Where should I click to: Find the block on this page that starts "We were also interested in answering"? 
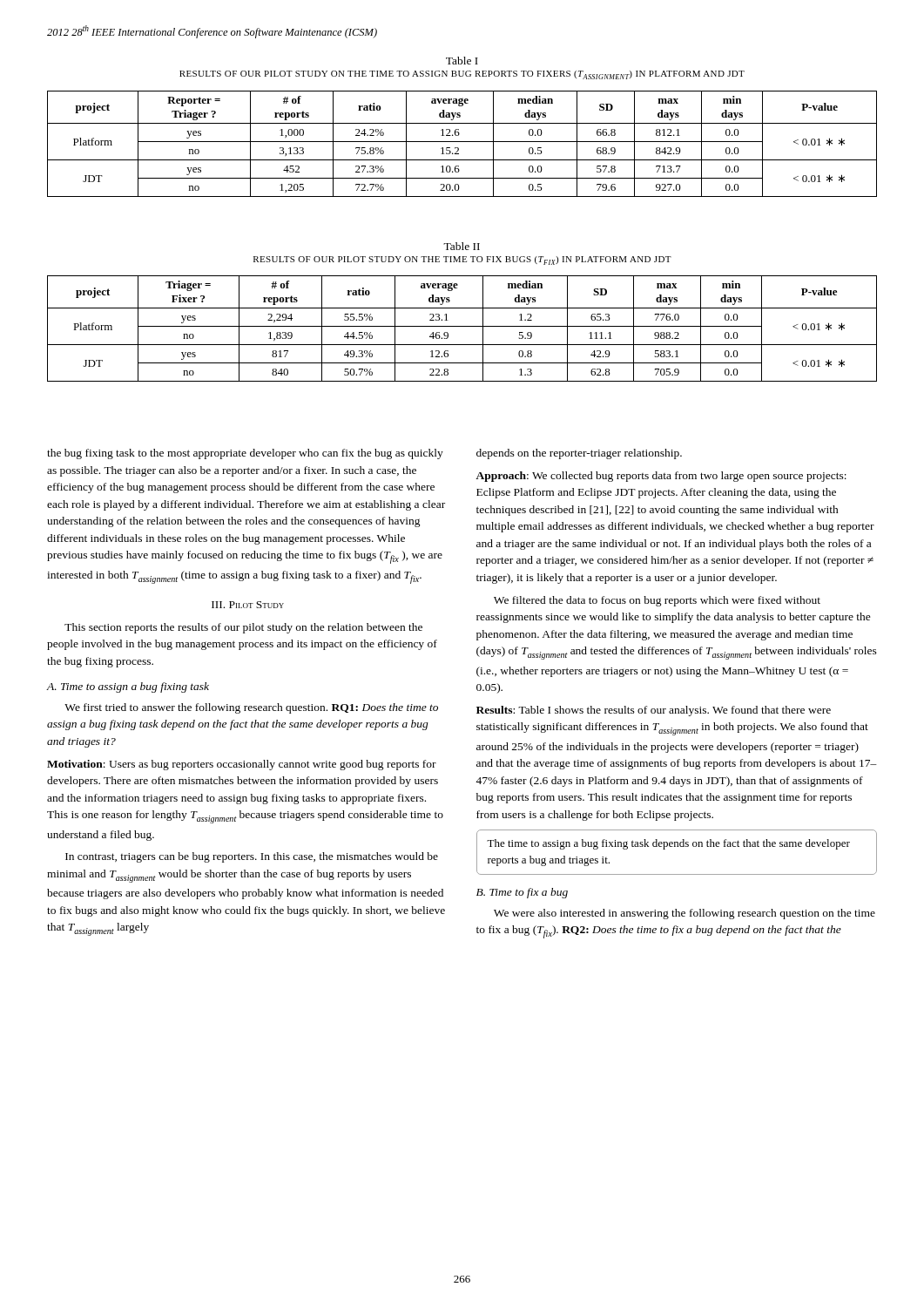click(676, 922)
